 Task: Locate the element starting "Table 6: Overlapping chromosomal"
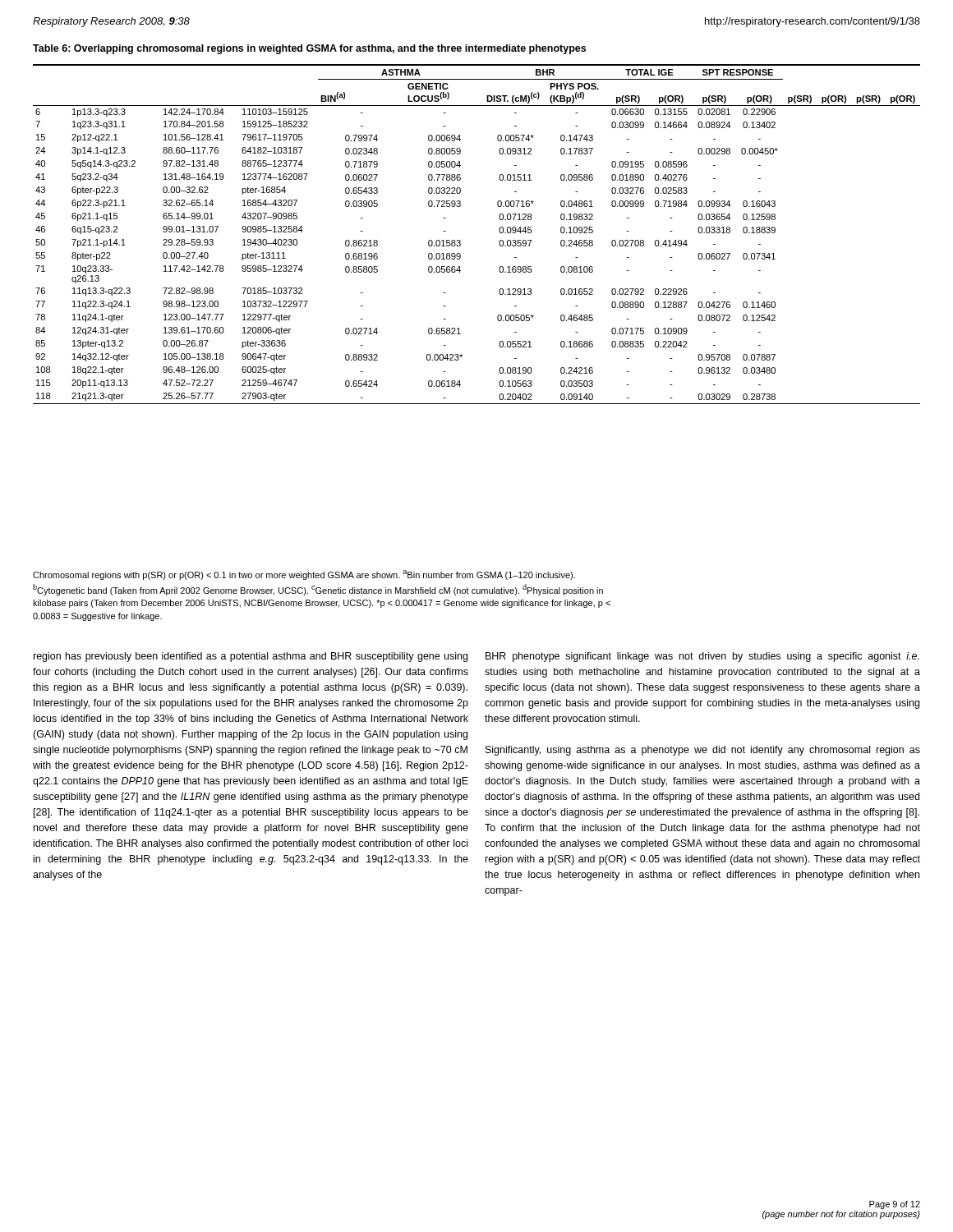click(x=310, y=48)
